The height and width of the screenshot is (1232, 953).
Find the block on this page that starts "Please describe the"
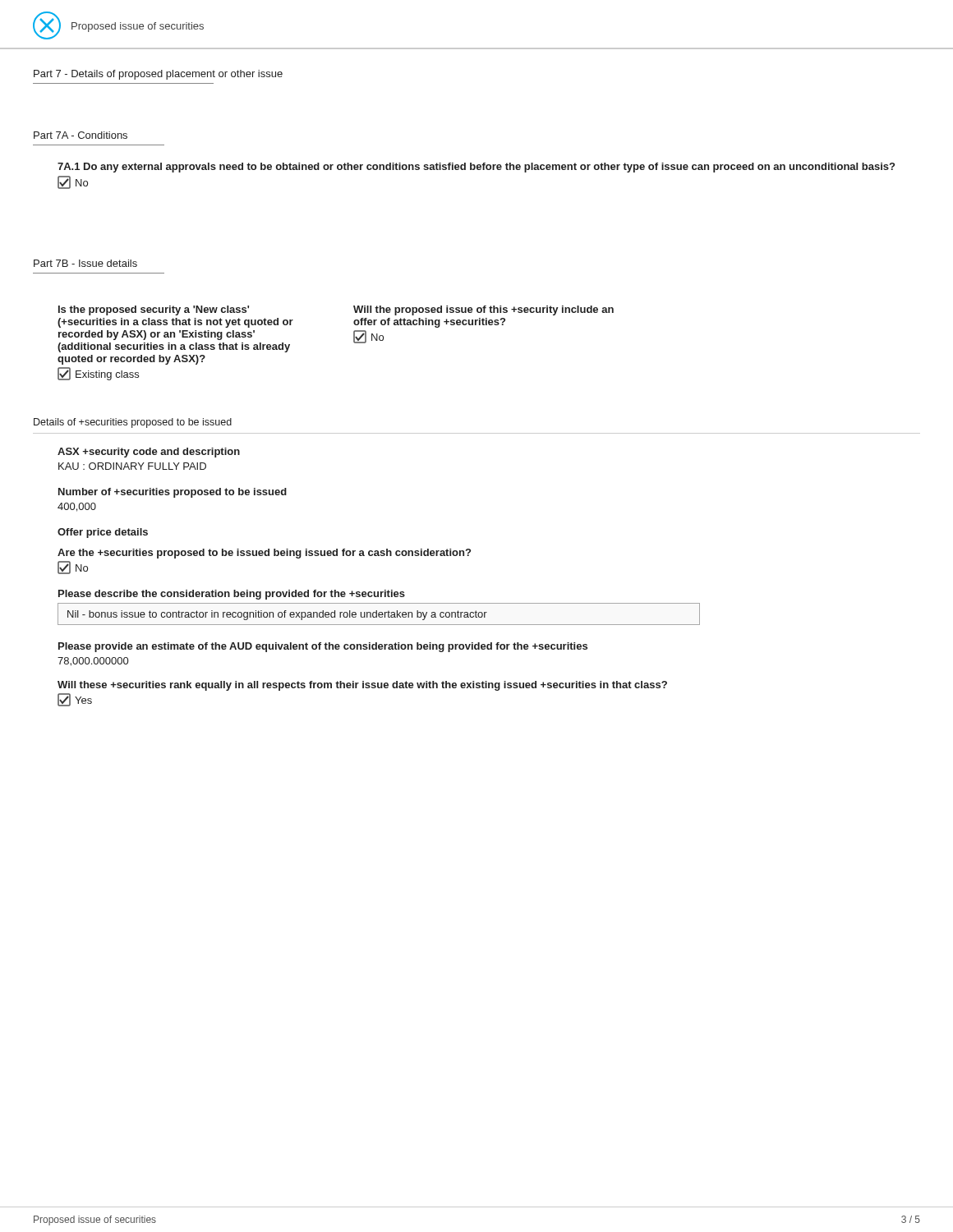(489, 606)
